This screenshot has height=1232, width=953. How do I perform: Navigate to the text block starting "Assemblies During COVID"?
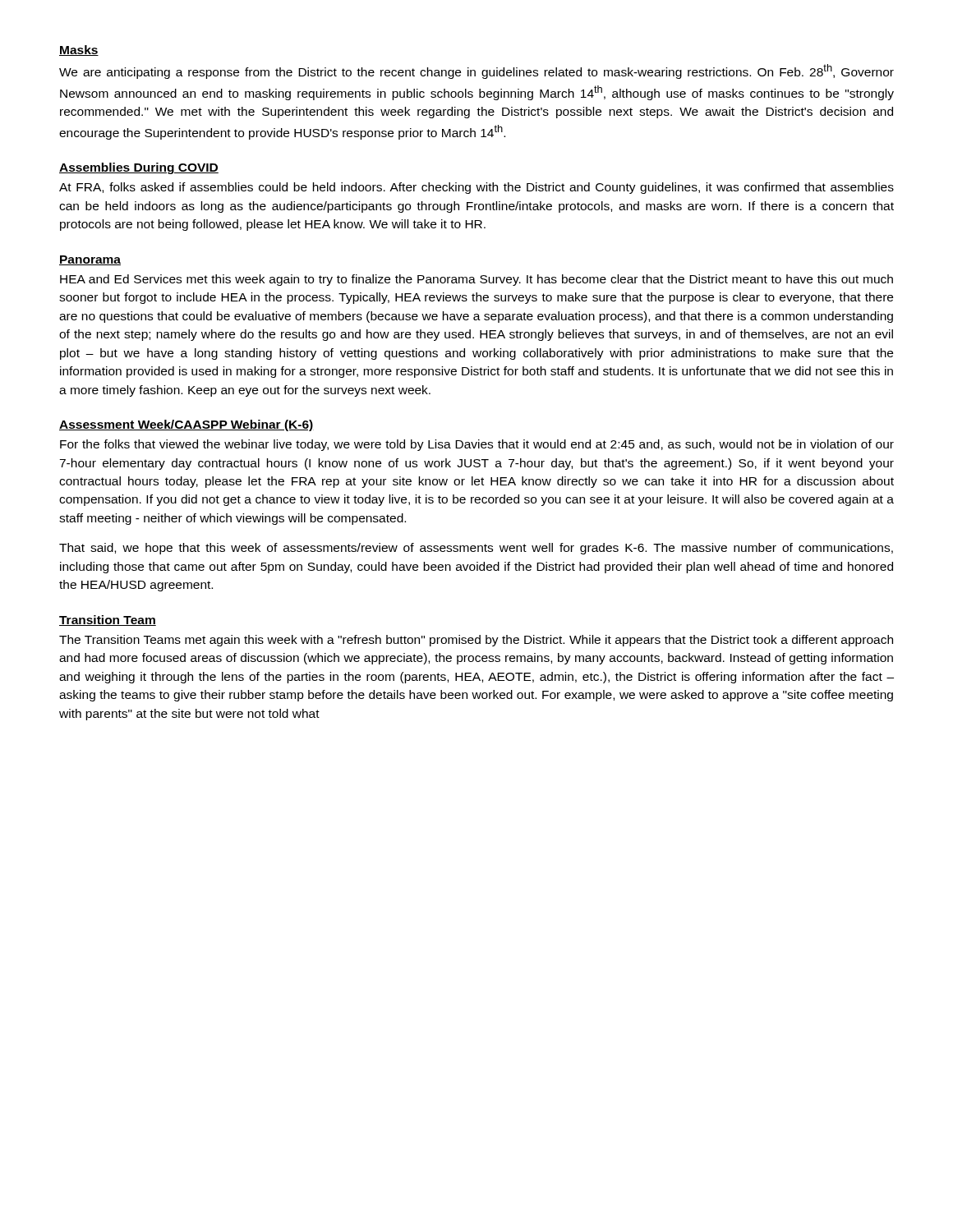(139, 167)
